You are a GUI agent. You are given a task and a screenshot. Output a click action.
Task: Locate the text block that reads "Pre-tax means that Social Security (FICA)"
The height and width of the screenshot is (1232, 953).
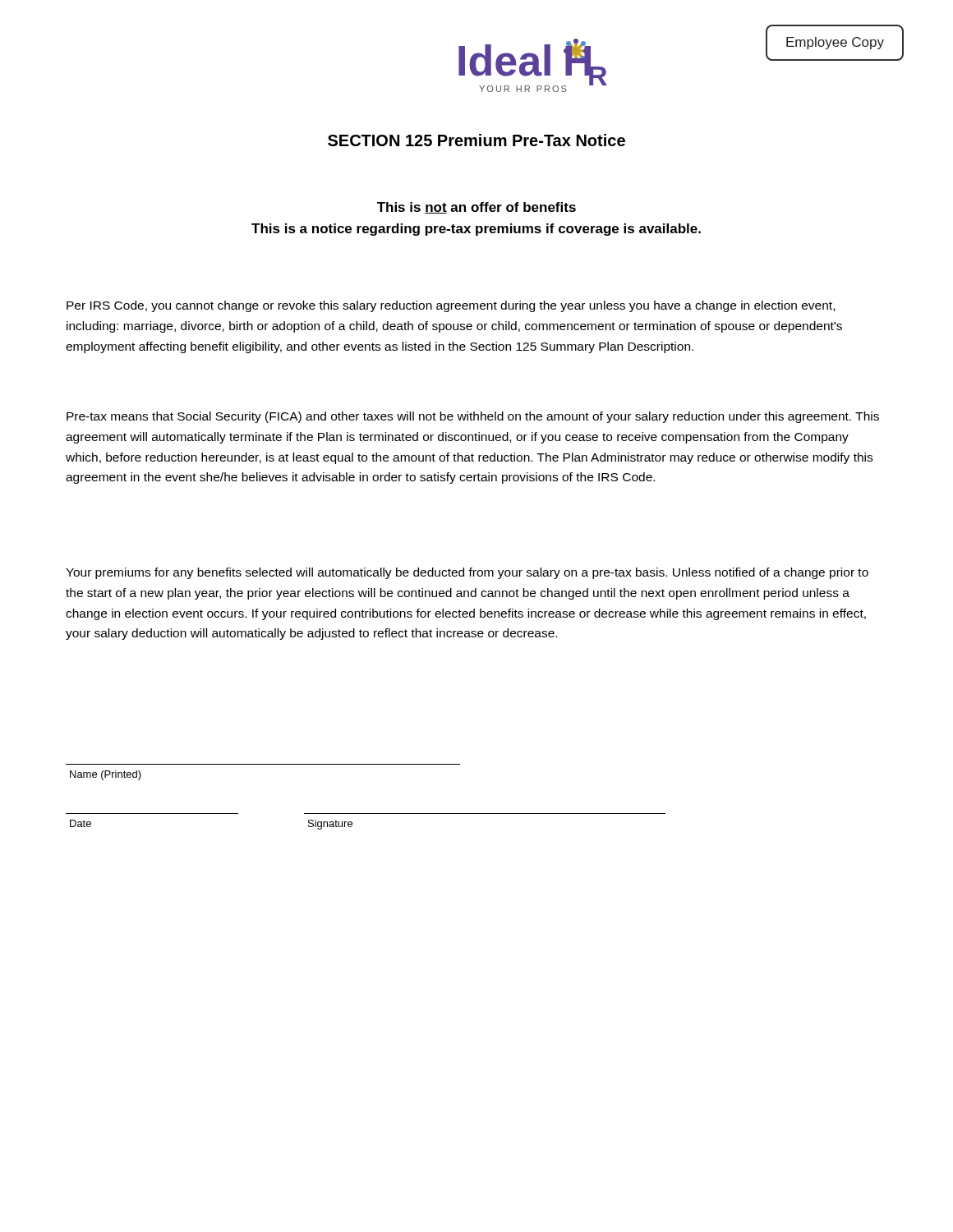(476, 447)
